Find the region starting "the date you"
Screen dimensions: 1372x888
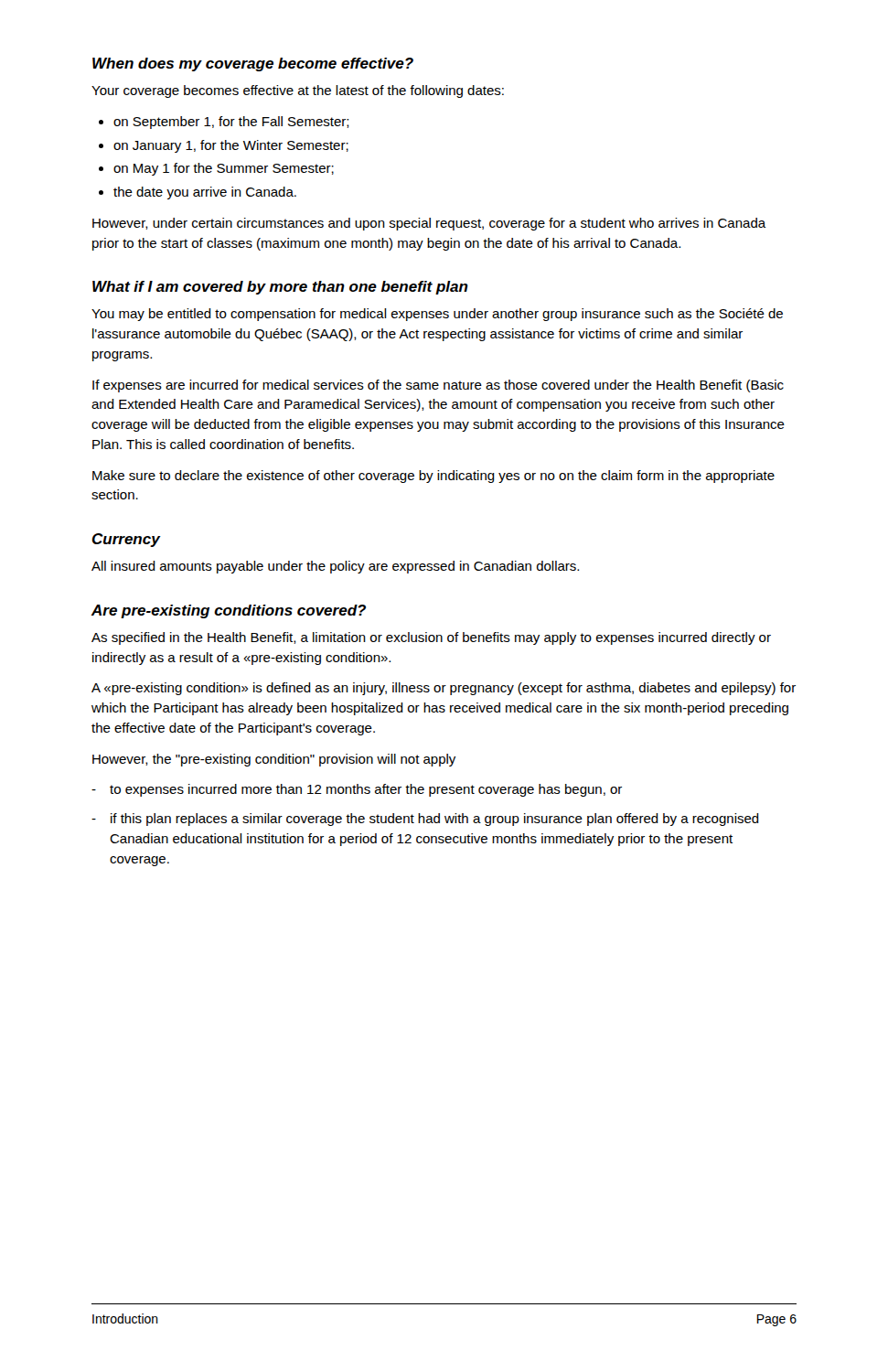click(205, 192)
